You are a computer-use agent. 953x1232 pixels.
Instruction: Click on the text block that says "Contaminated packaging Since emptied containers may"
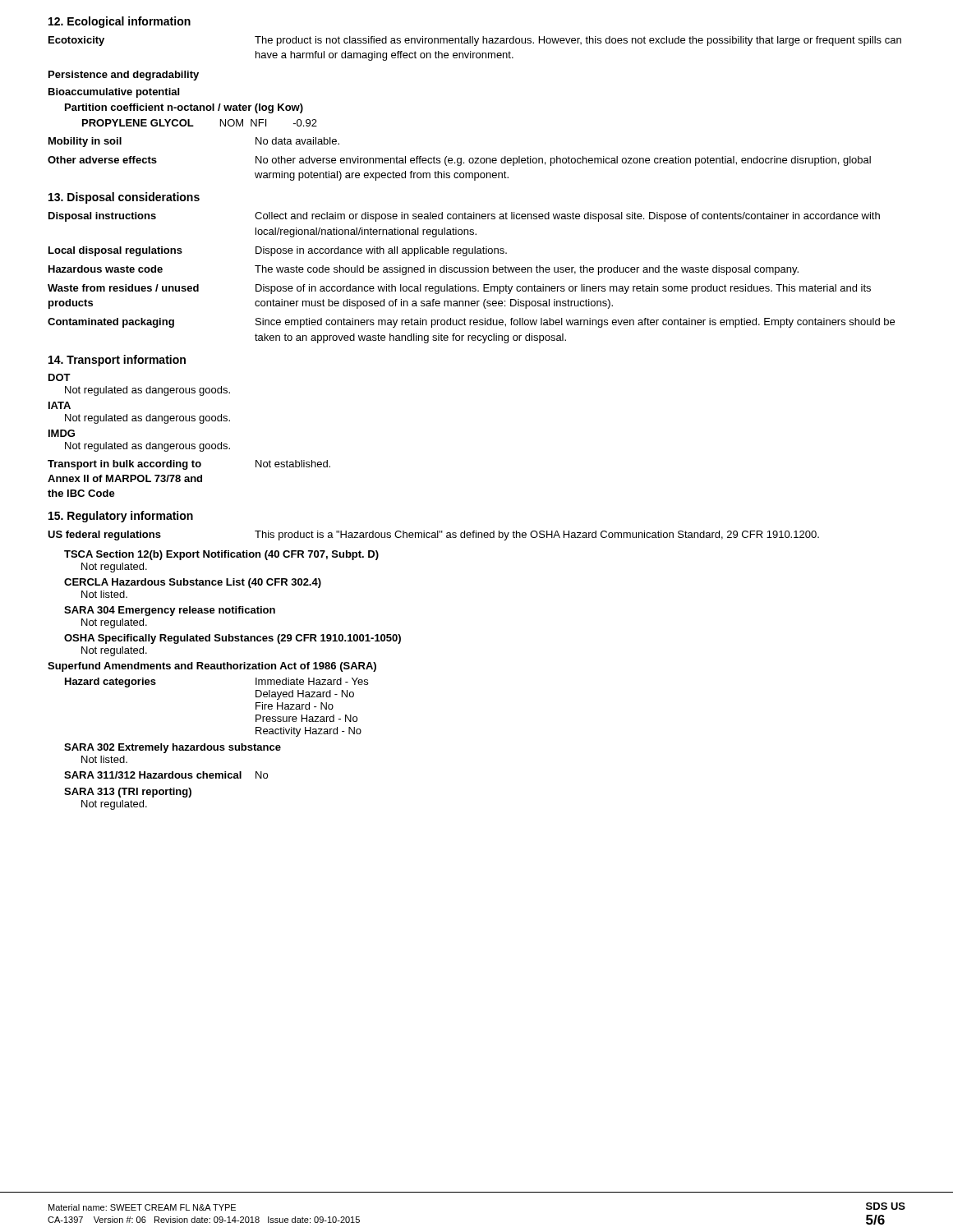pos(476,330)
